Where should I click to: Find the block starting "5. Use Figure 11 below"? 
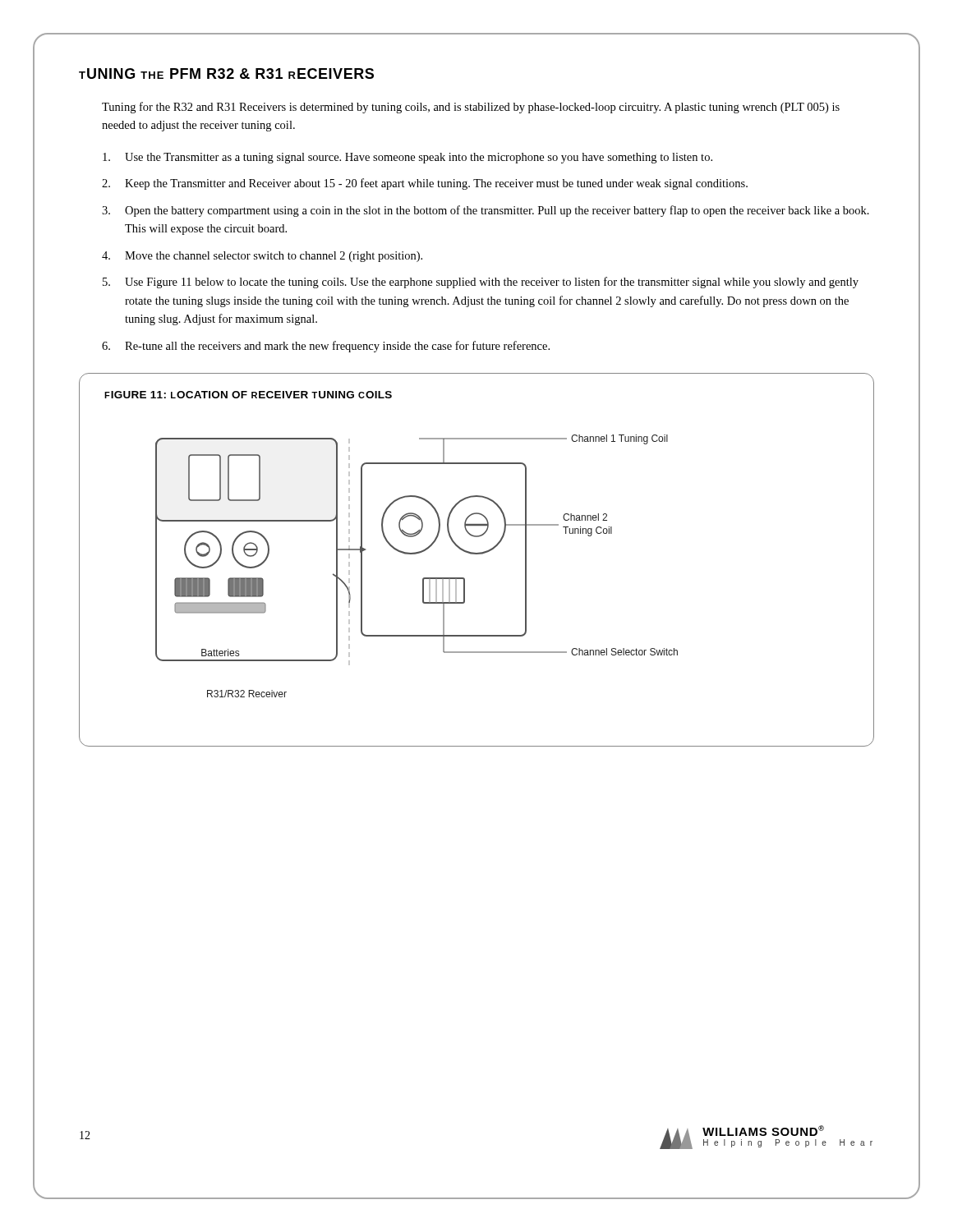(488, 301)
